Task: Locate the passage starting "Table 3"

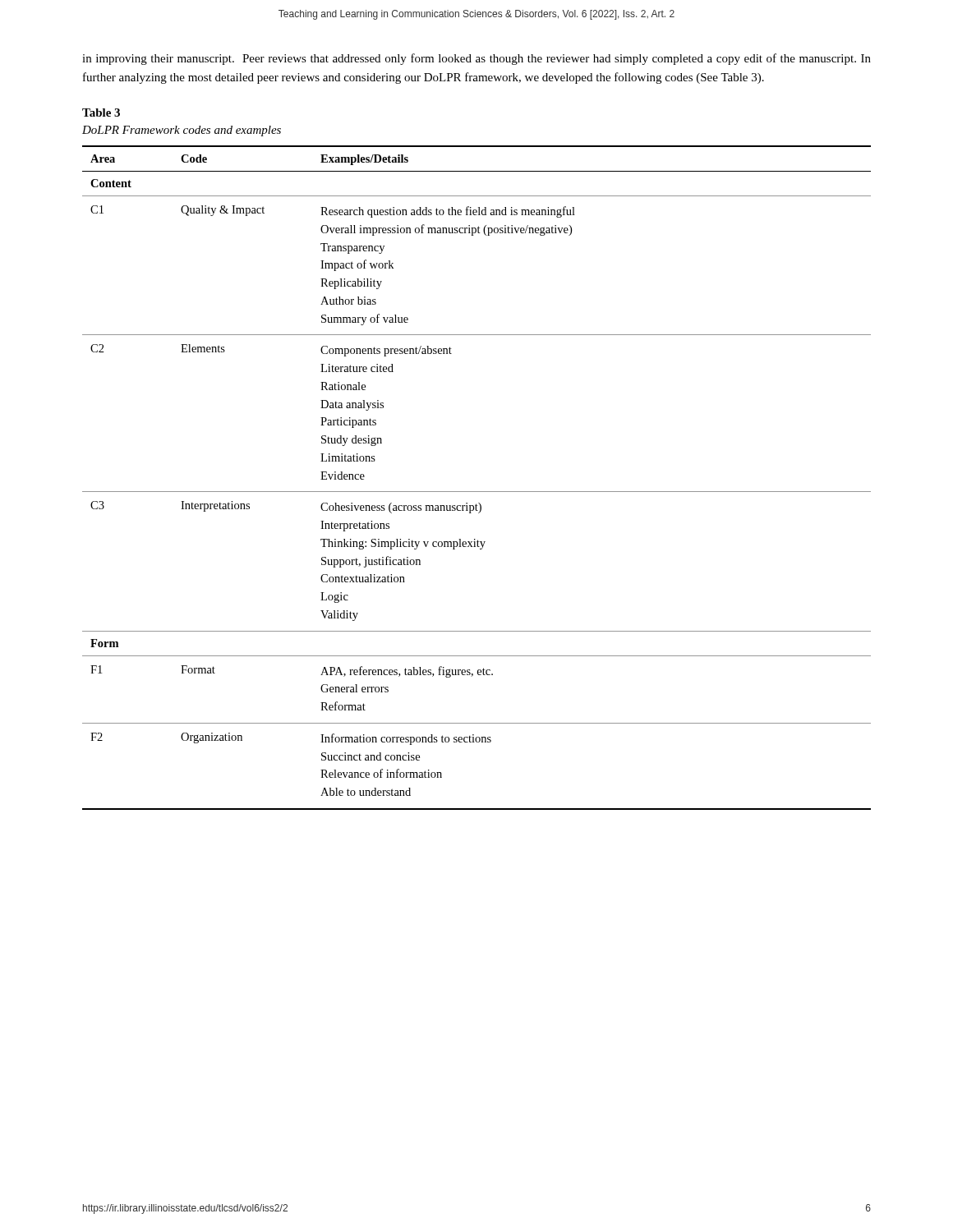Action: click(x=101, y=113)
